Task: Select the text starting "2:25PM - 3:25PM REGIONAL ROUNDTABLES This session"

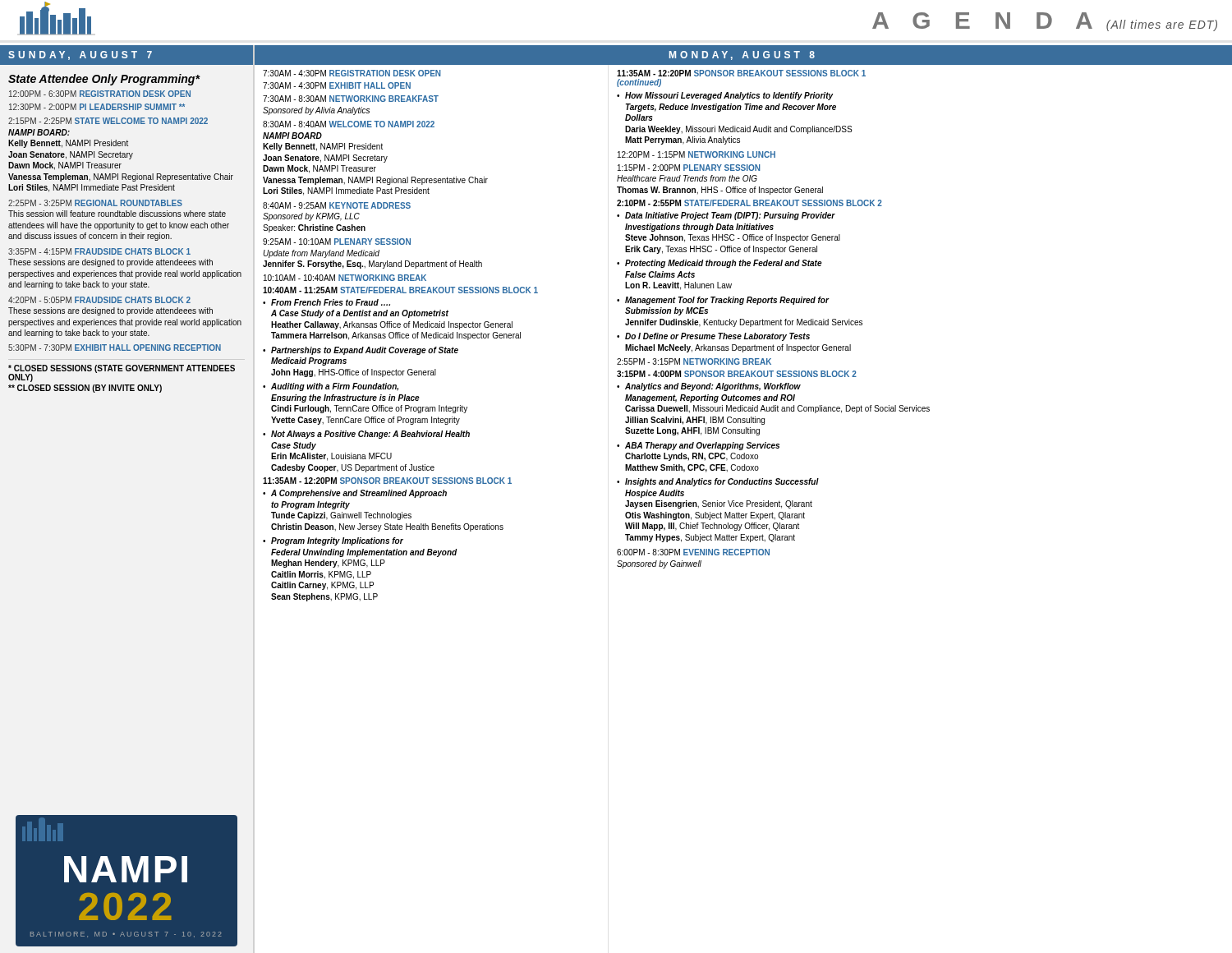Action: click(119, 220)
